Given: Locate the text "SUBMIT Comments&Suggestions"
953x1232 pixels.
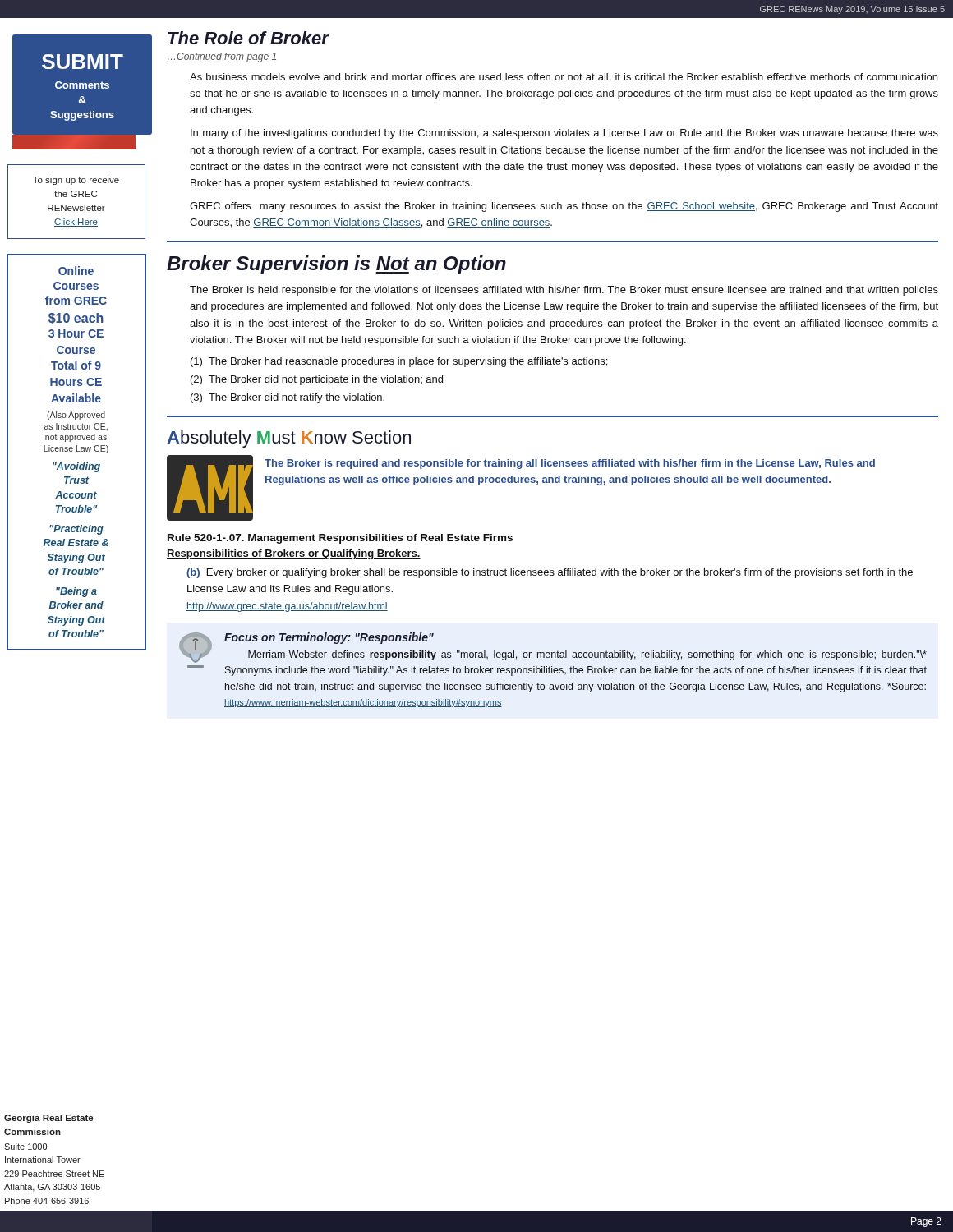Looking at the screenshot, I should (76, 92).
